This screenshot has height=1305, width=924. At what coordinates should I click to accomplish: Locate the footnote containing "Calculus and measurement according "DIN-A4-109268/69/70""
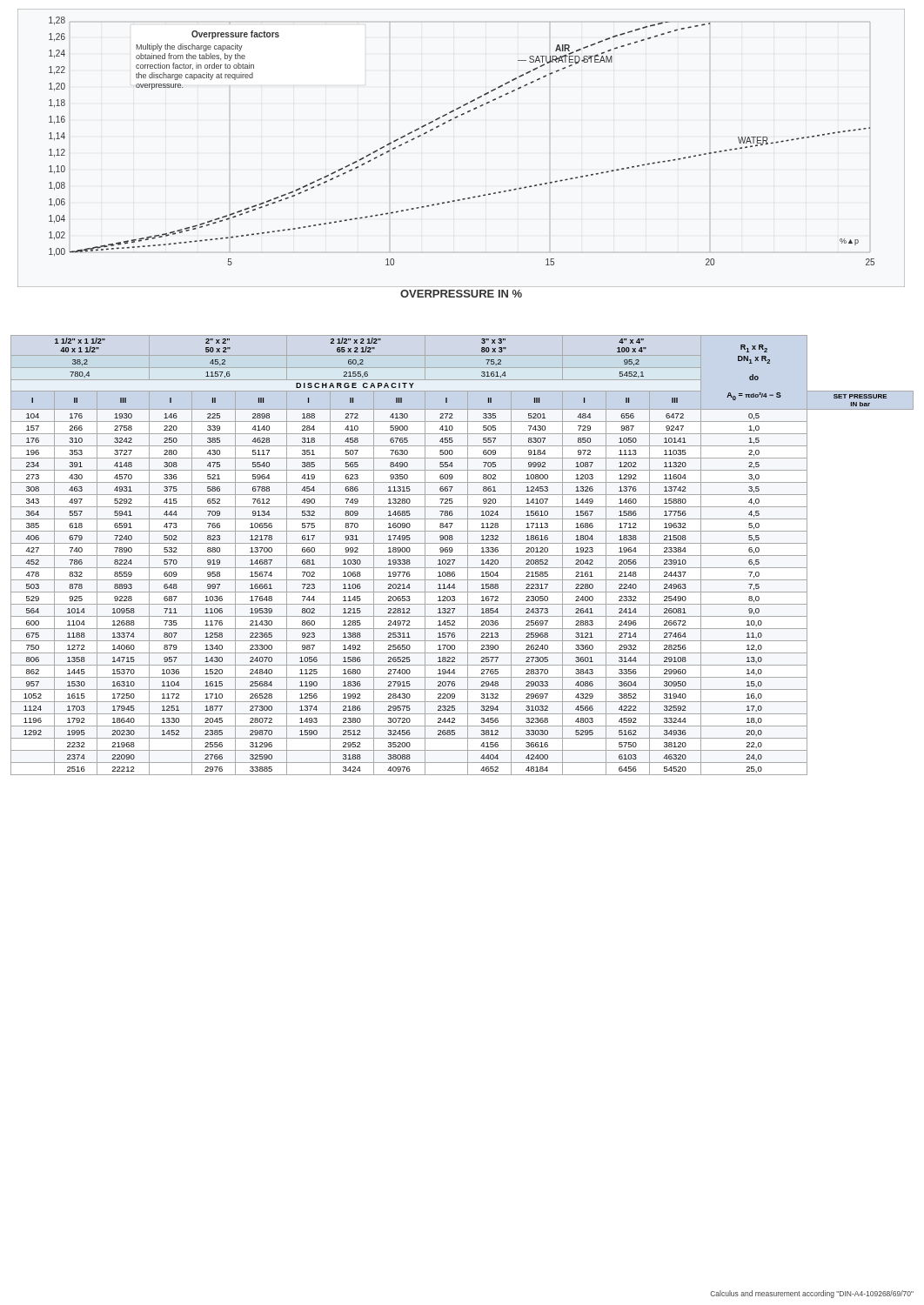point(812,1294)
